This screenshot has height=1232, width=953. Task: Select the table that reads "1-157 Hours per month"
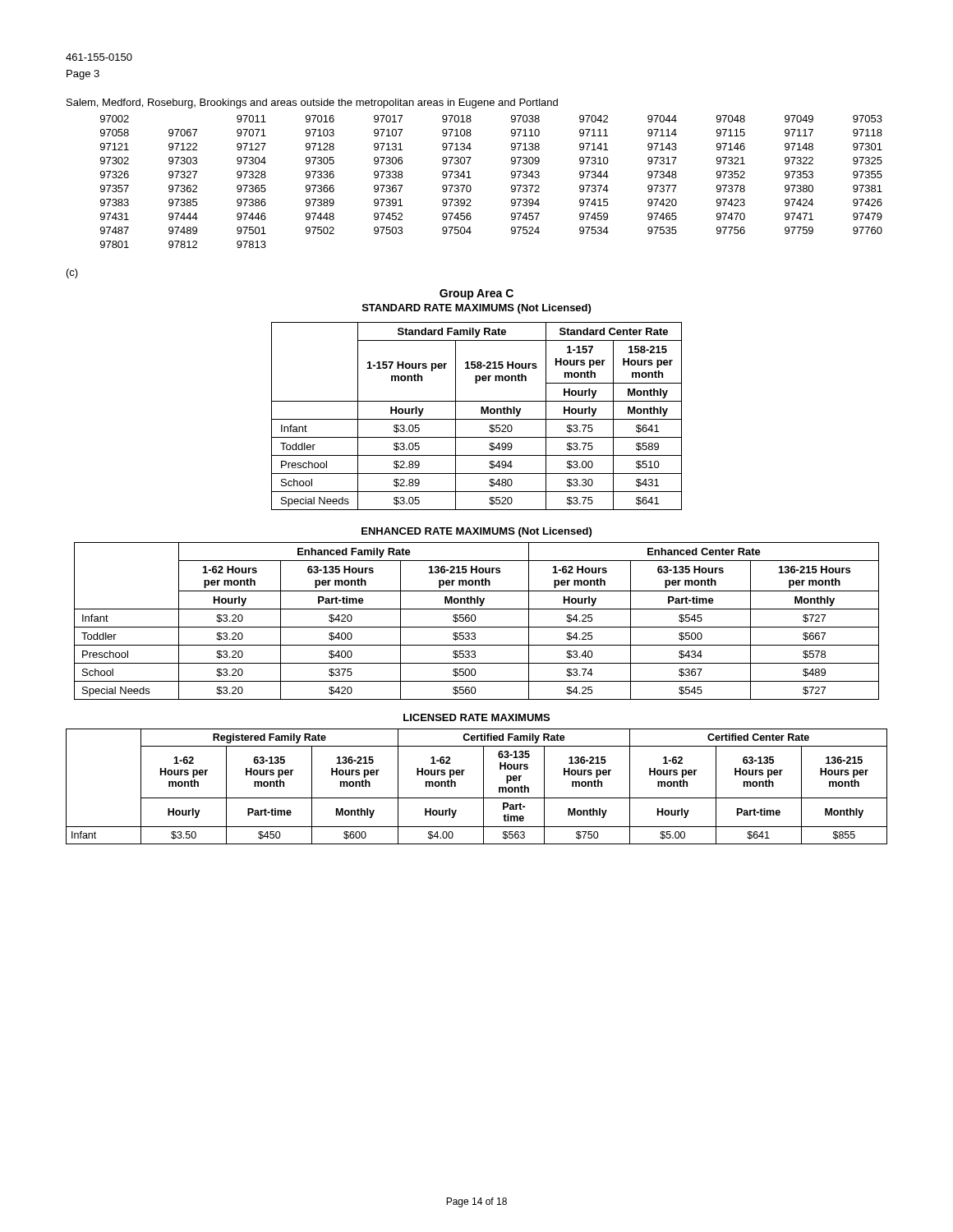point(476,416)
